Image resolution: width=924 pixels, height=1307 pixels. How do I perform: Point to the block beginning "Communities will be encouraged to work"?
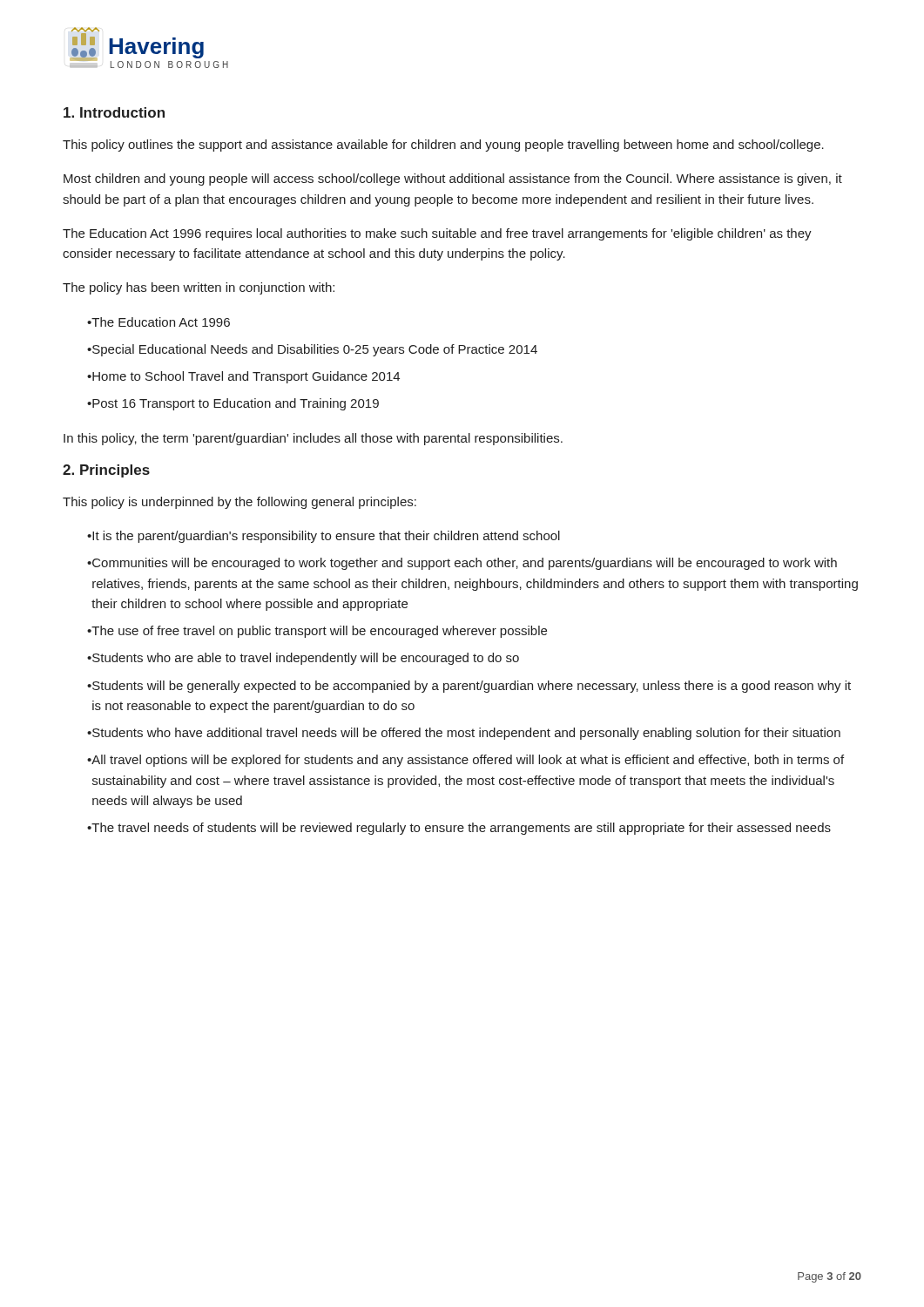(x=462, y=583)
